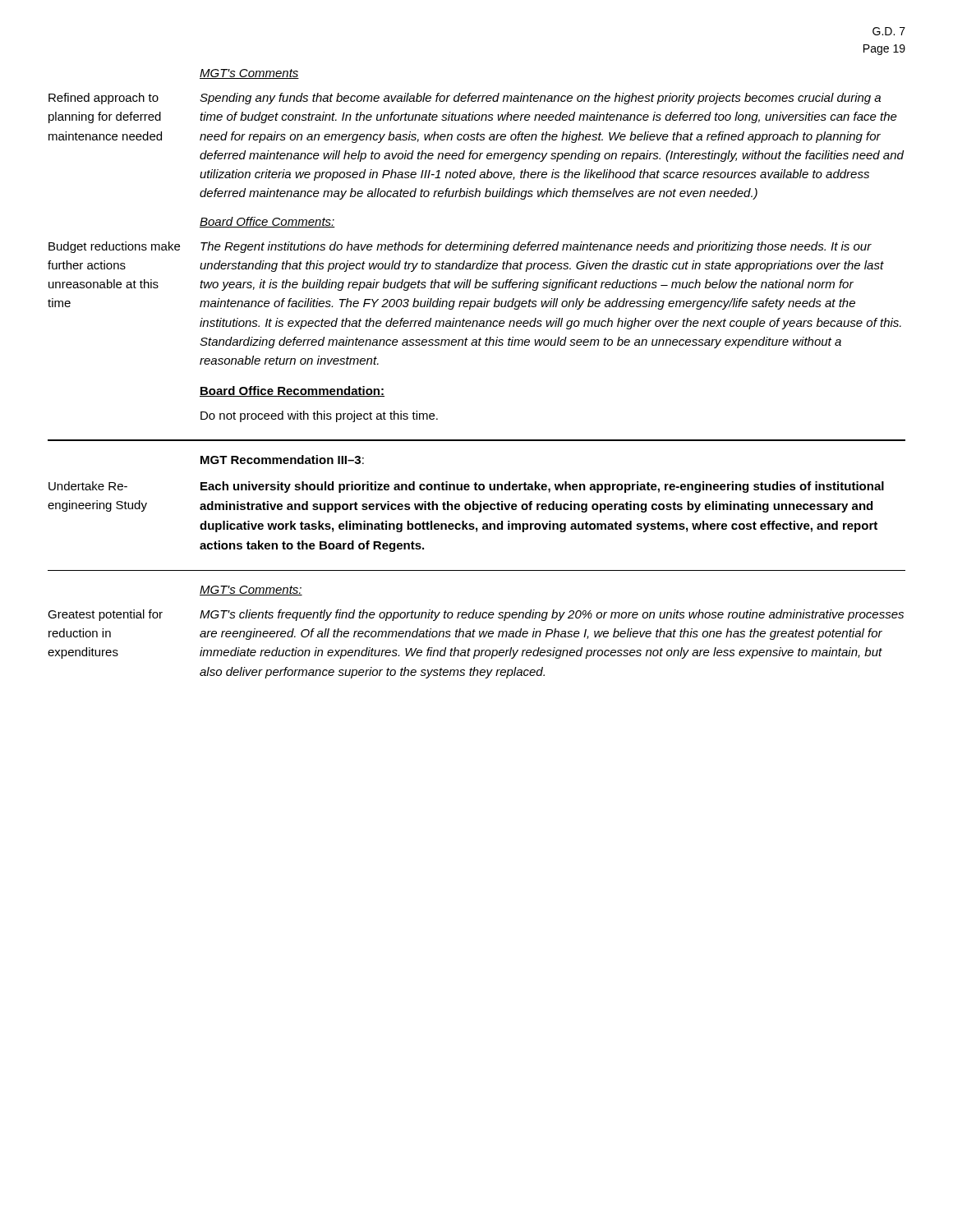Select the text with the text "Refined approach to planning for deferred maintenance needed"
Viewport: 953px width, 1232px height.
(x=105, y=116)
